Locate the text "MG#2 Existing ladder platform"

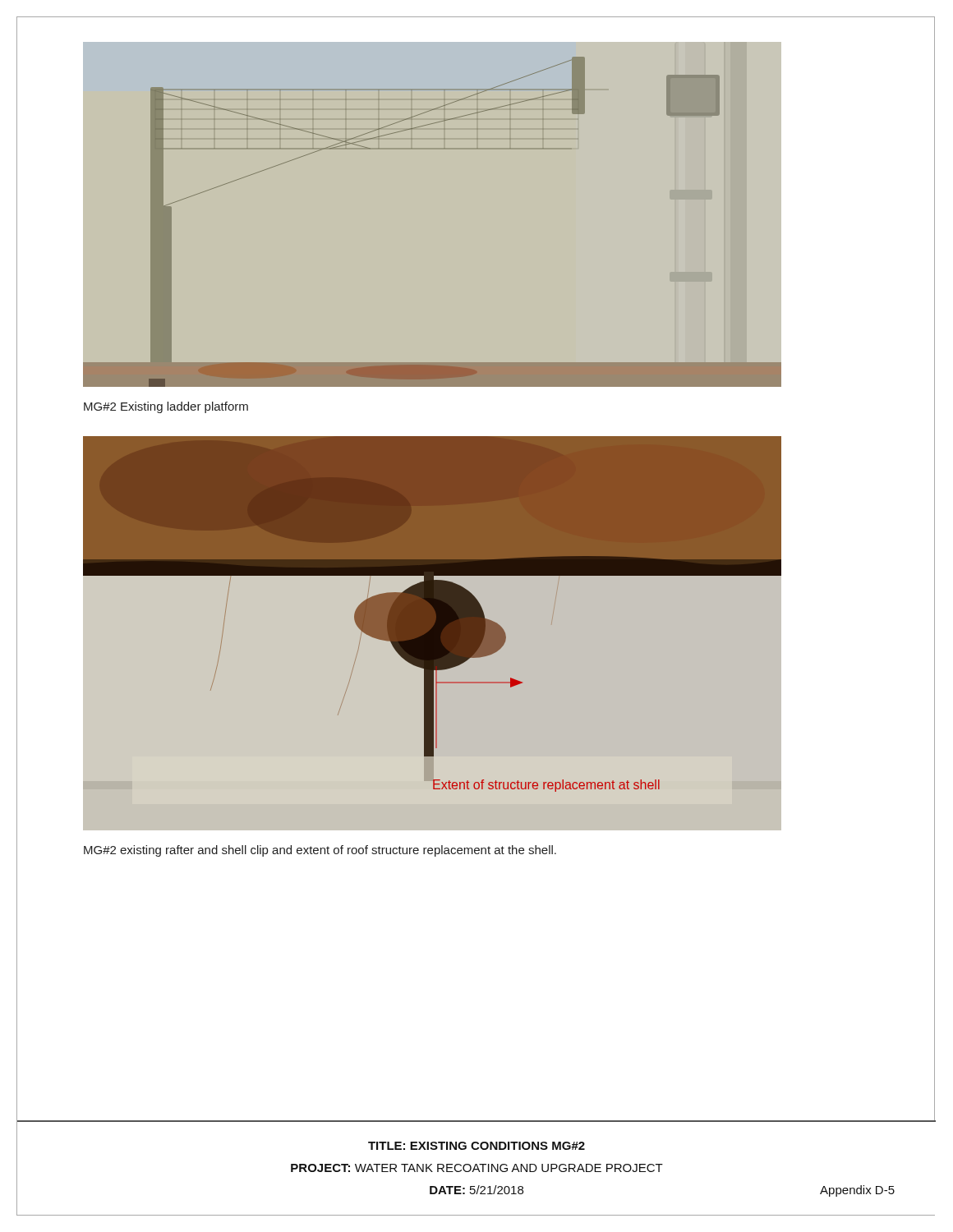(x=166, y=406)
